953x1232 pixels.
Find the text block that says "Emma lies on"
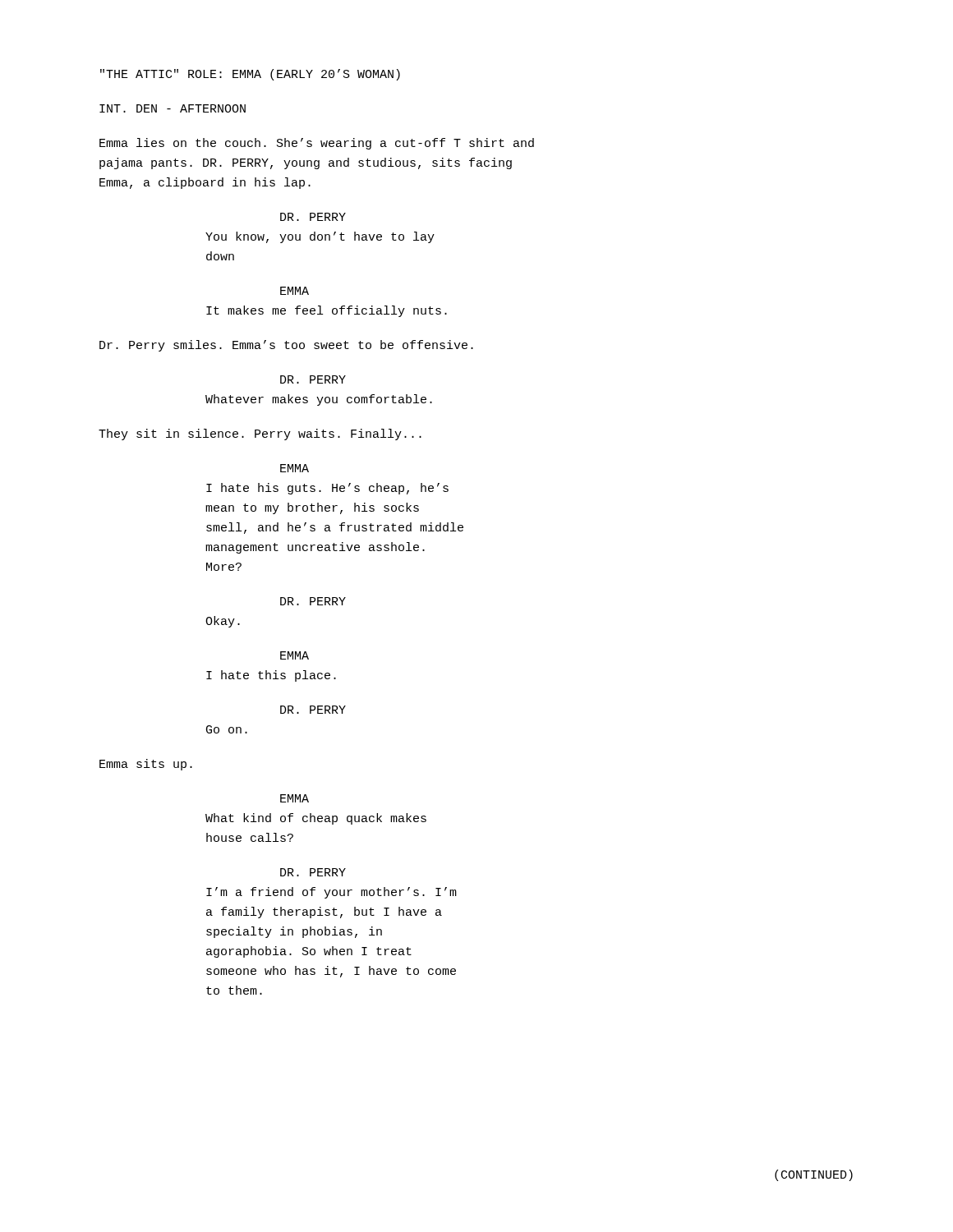(317, 164)
